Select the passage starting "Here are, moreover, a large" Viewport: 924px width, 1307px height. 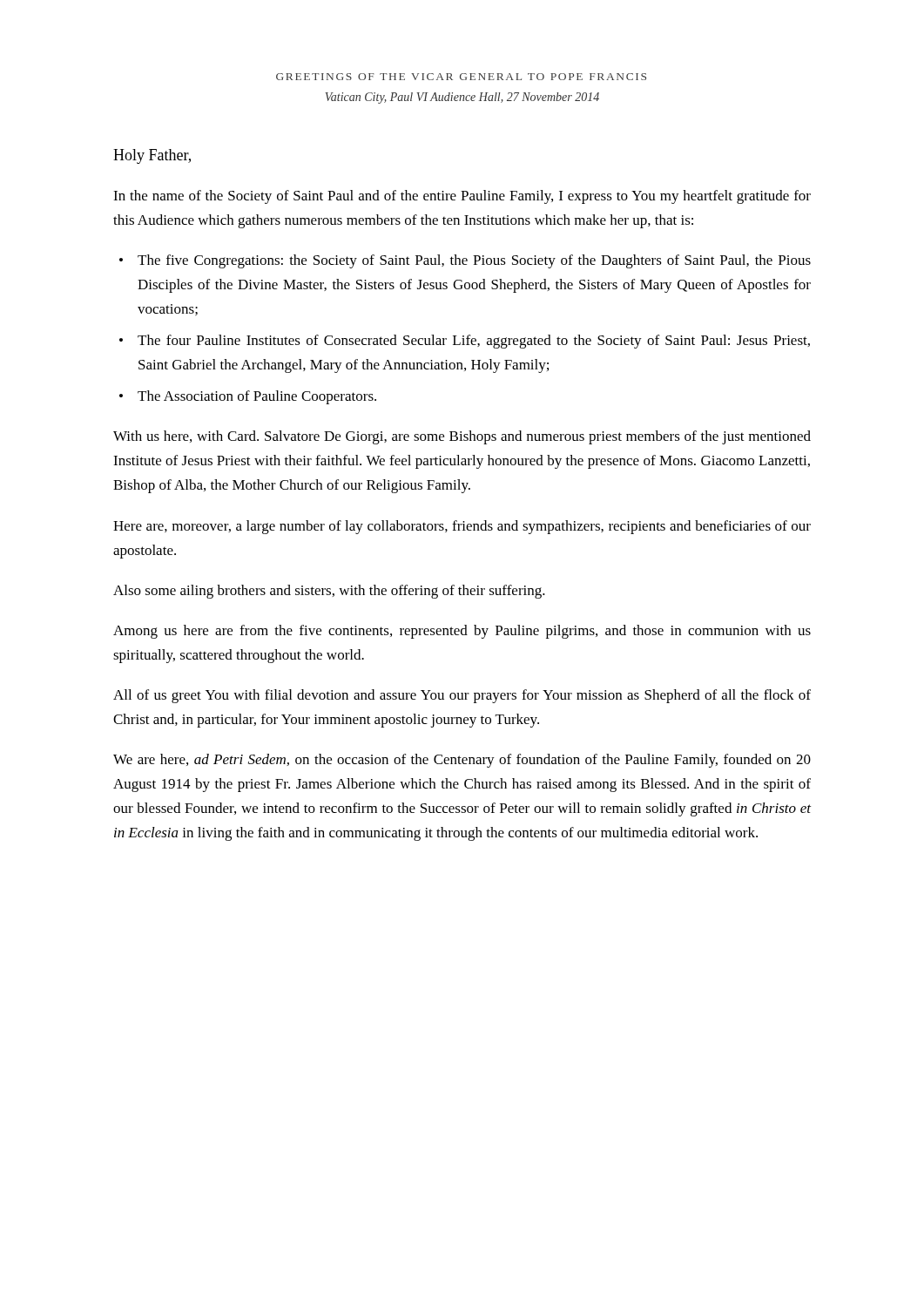(x=462, y=538)
